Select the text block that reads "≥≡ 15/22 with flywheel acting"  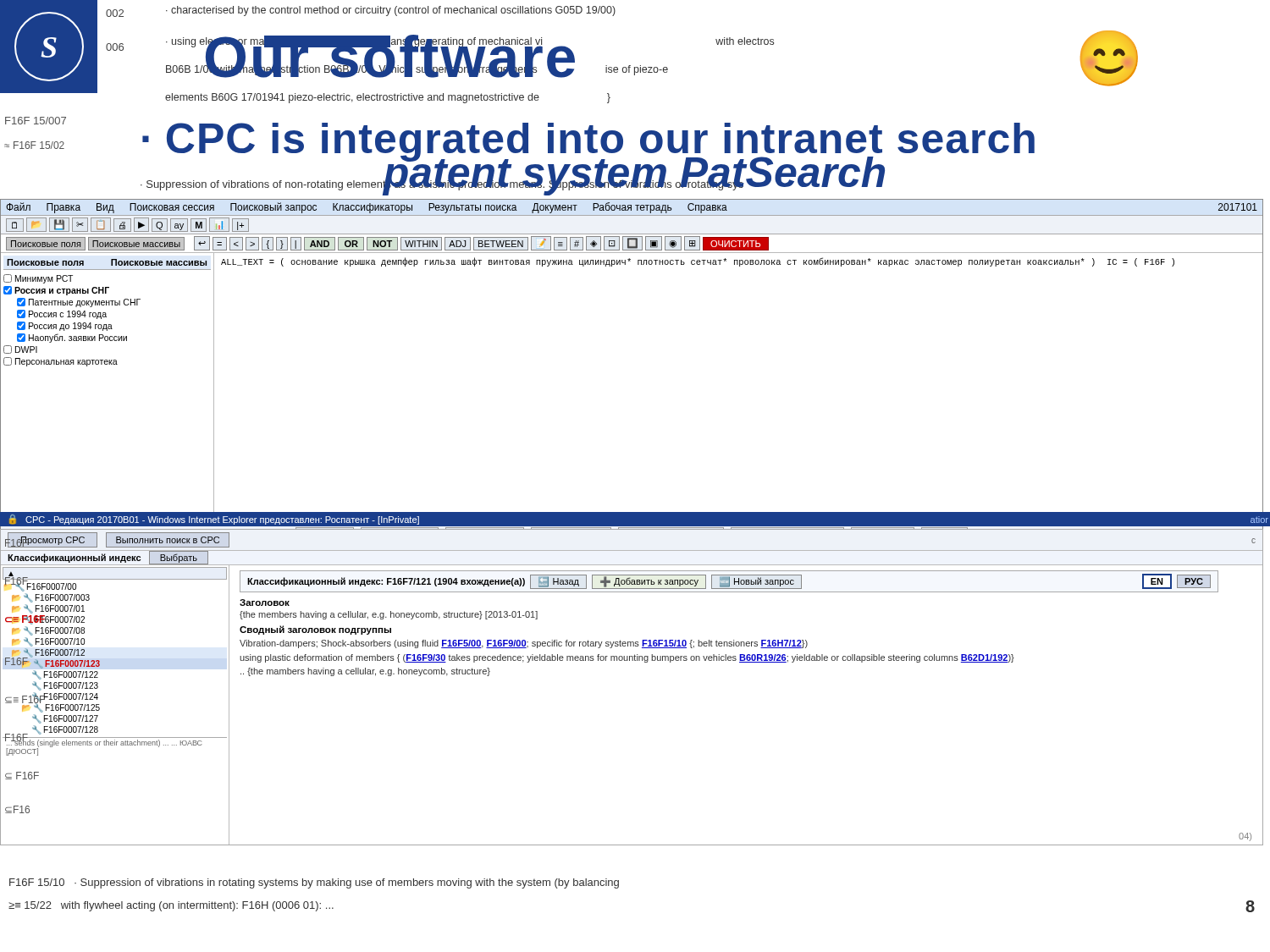click(x=171, y=905)
